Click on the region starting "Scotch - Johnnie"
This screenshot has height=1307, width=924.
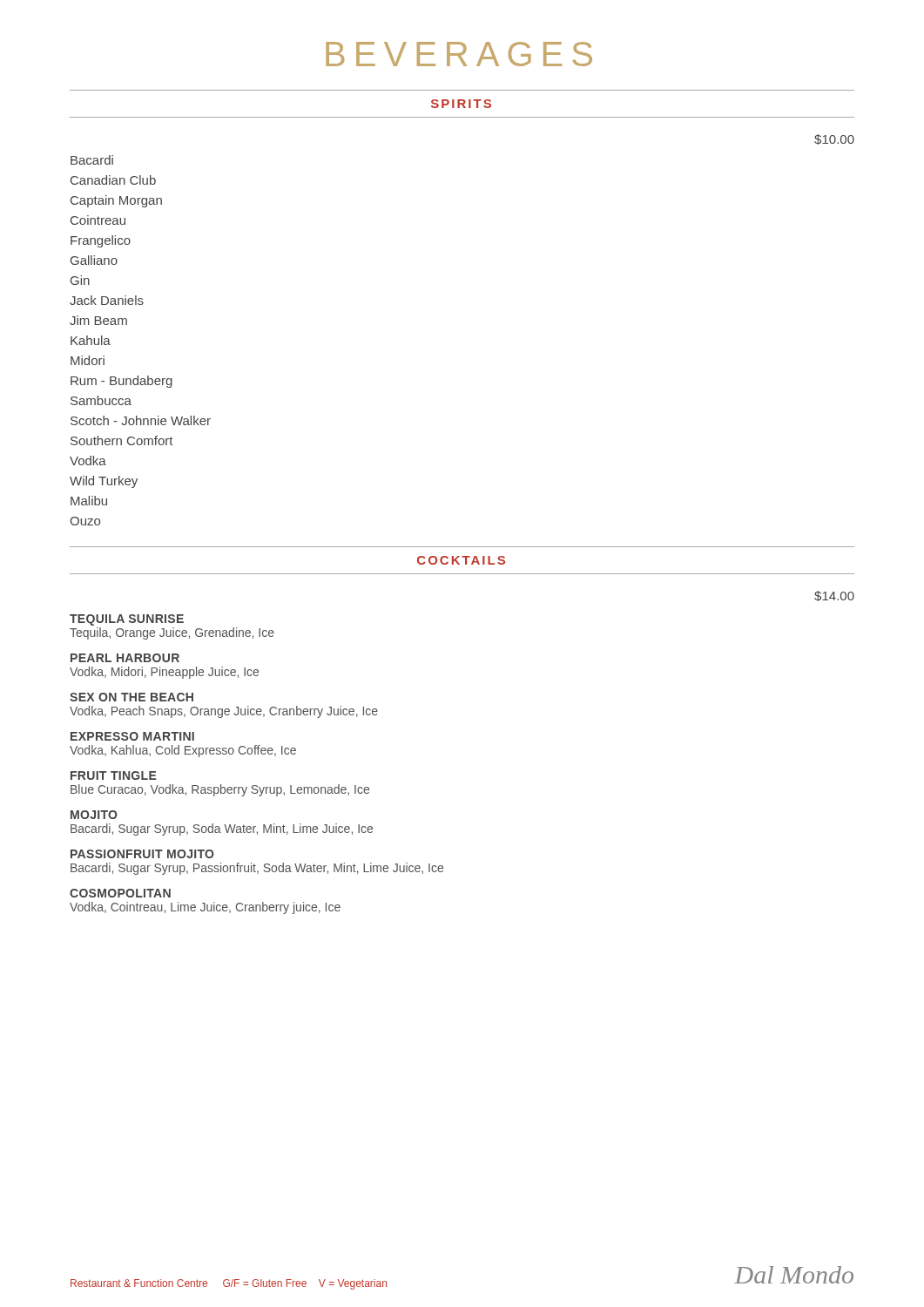point(140,420)
